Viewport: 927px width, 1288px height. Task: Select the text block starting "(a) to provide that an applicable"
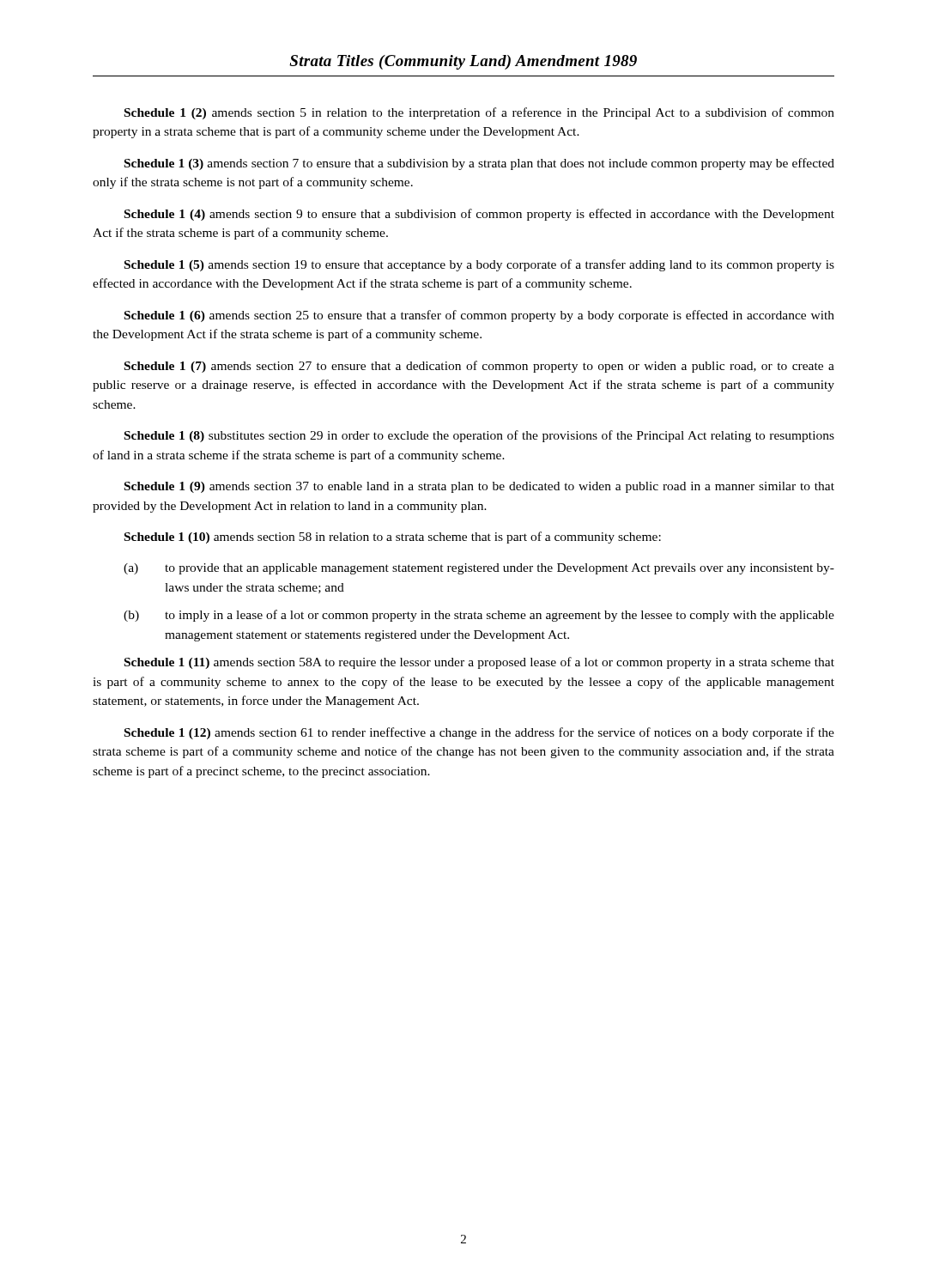464,578
